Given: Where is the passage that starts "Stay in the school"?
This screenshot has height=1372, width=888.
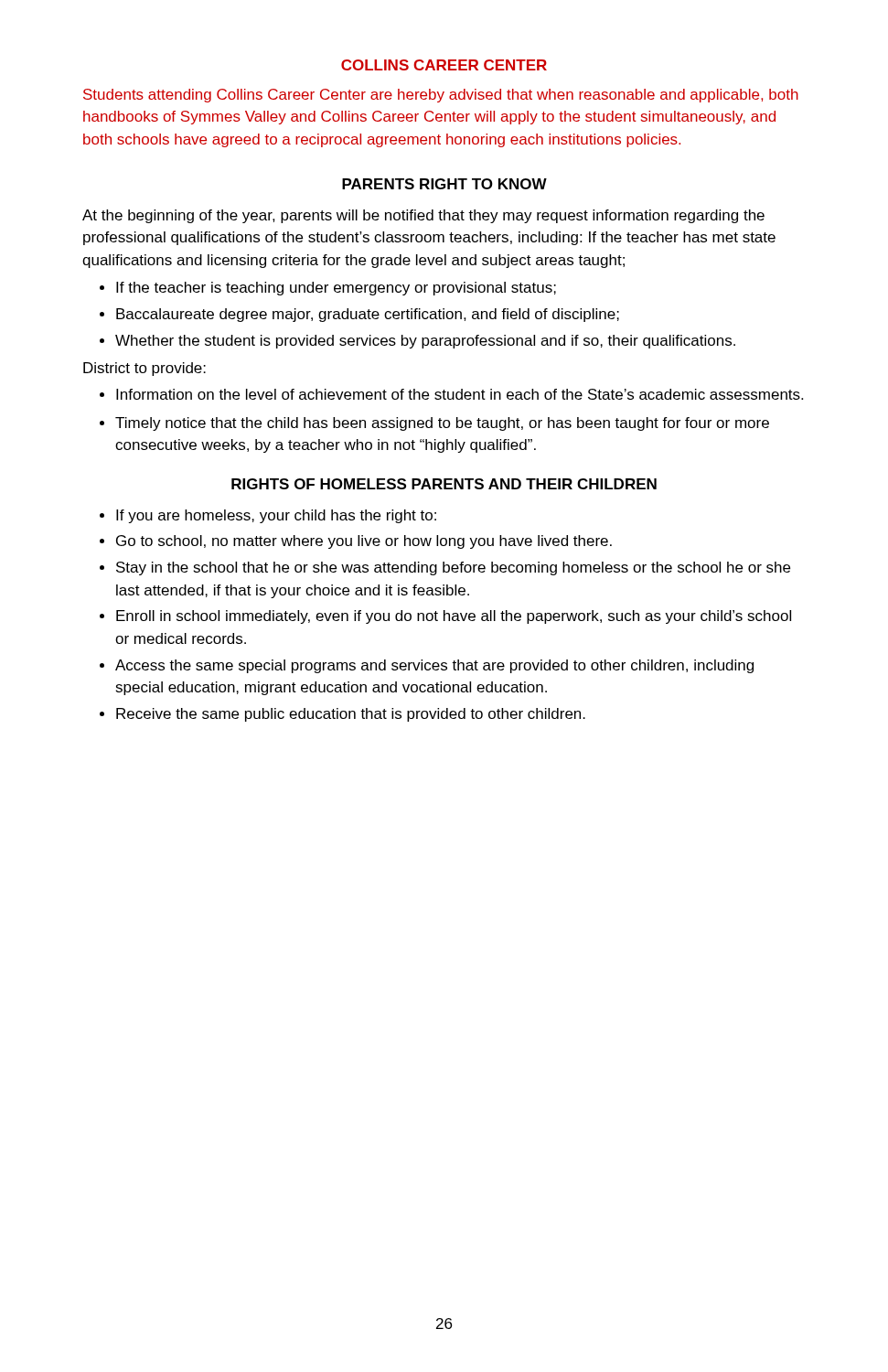Looking at the screenshot, I should tap(453, 579).
